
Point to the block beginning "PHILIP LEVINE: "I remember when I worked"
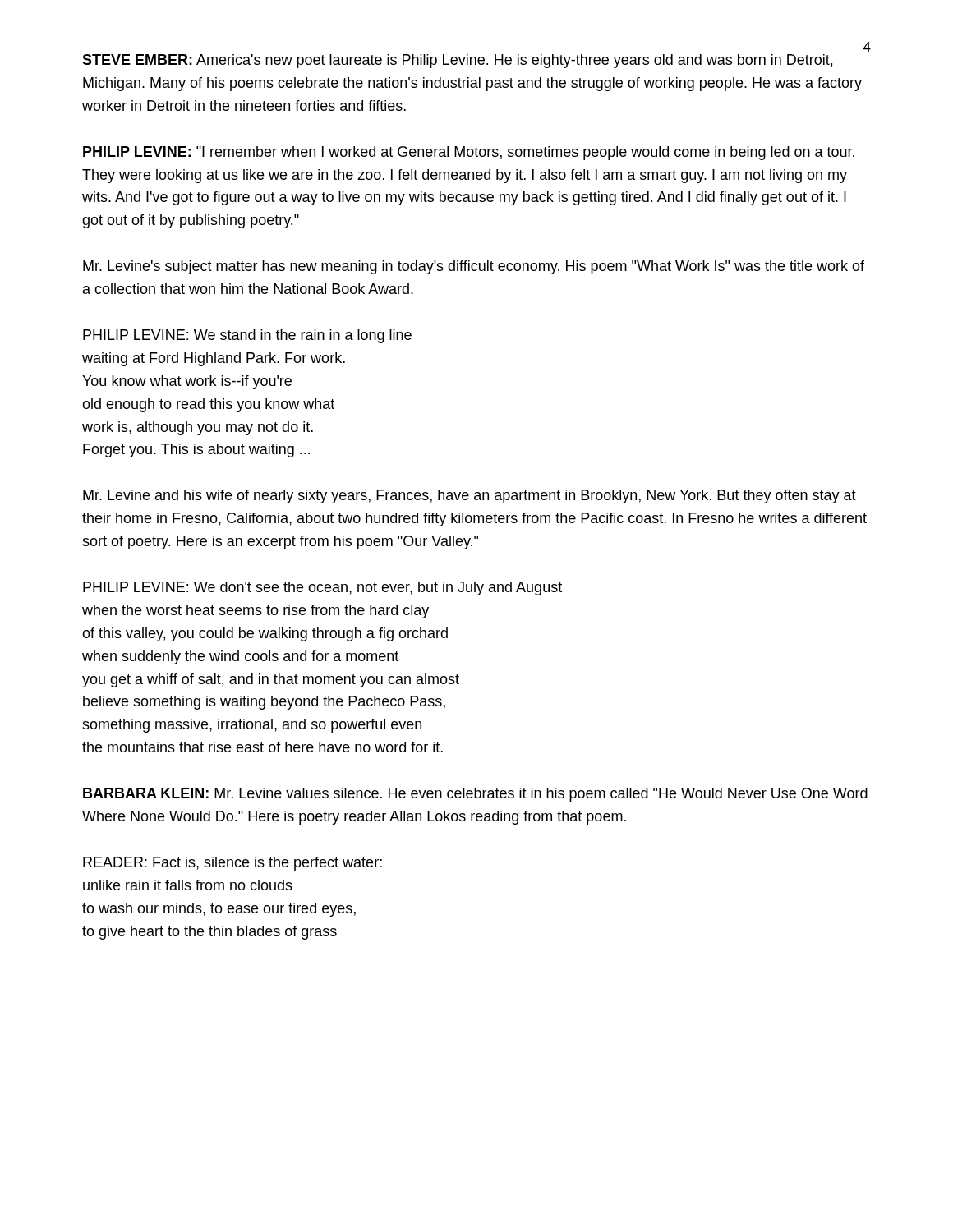pyautogui.click(x=469, y=186)
